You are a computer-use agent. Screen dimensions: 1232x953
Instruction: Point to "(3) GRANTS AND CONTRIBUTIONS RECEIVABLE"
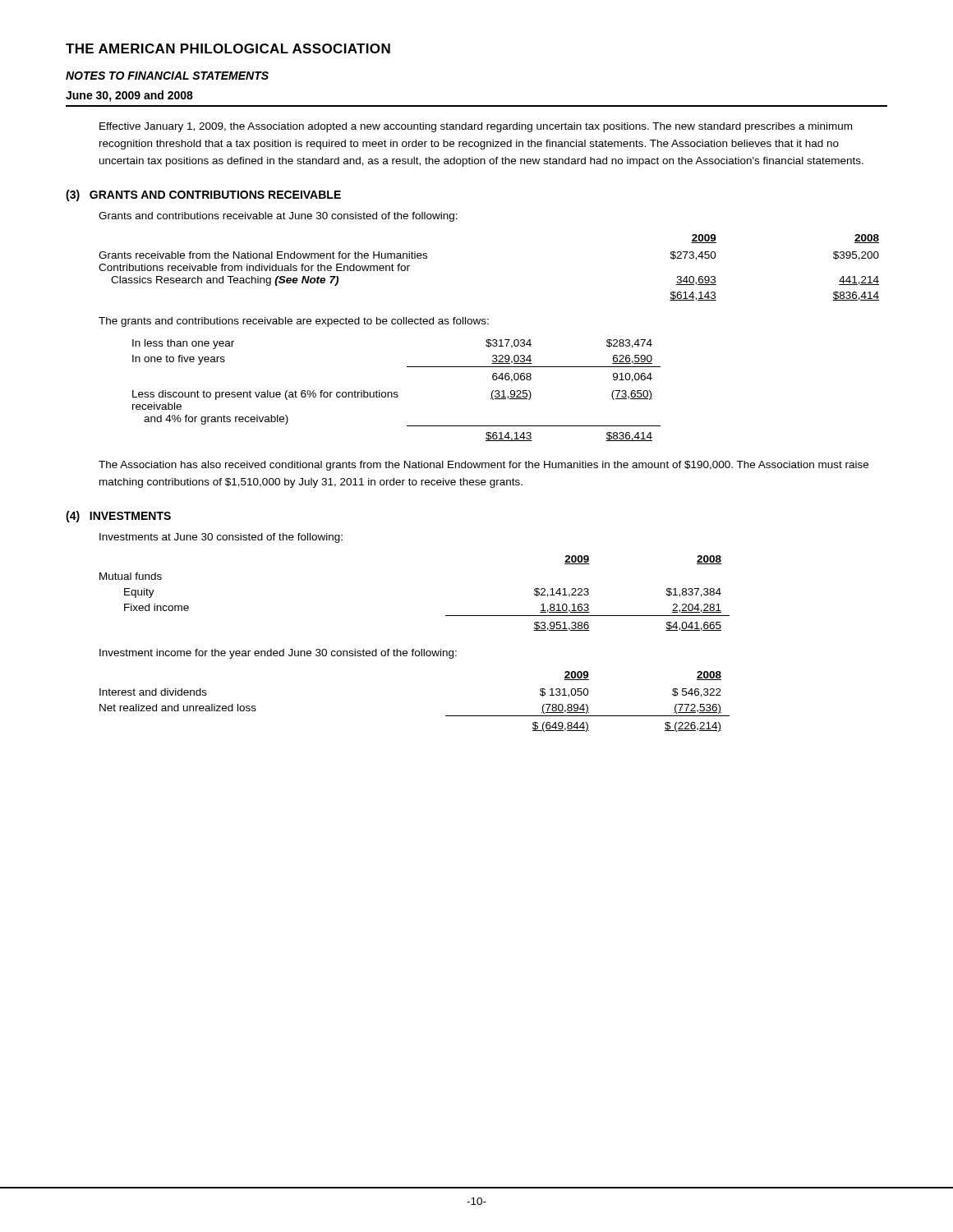click(x=203, y=194)
